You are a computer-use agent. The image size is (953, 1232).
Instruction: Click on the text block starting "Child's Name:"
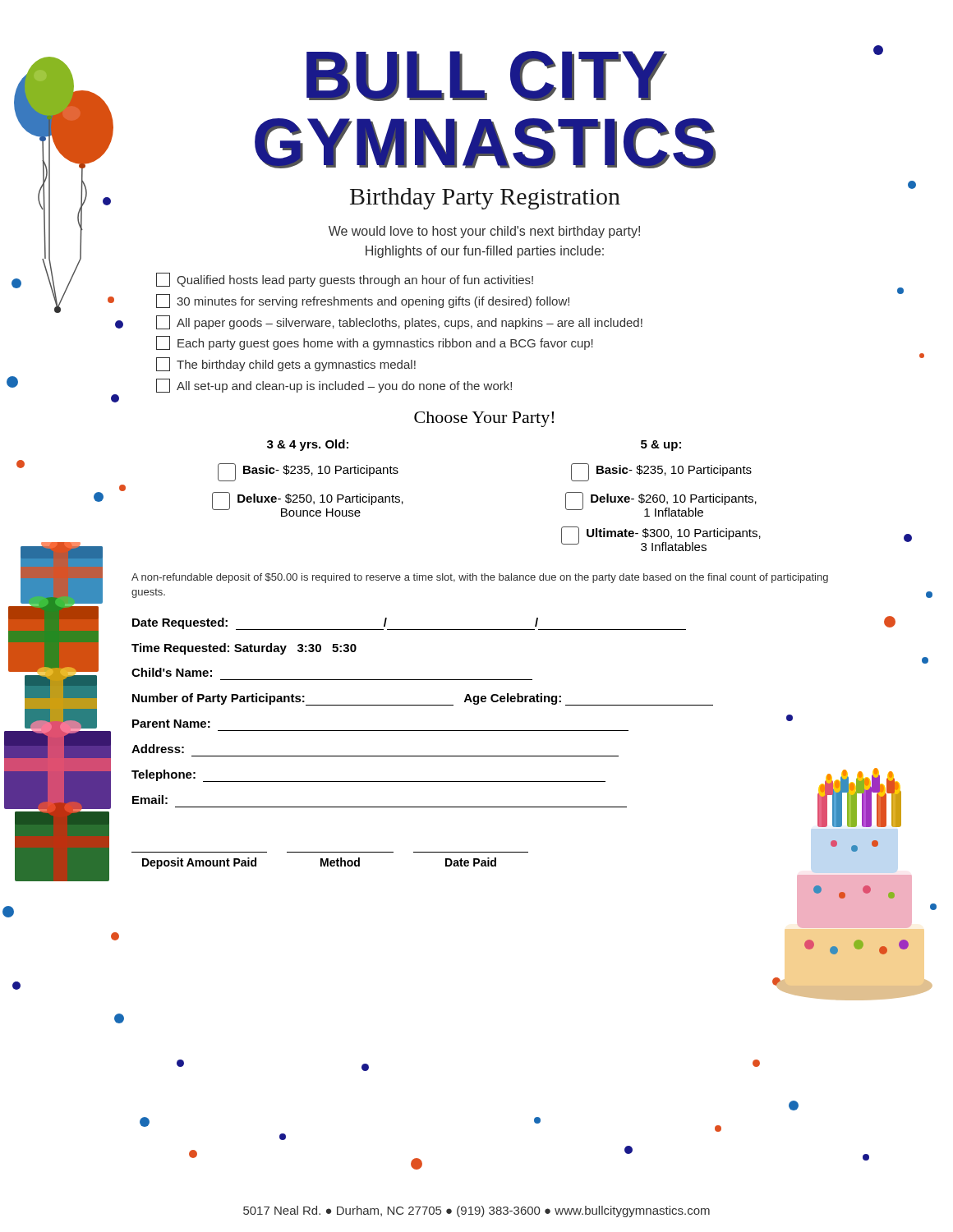pyautogui.click(x=332, y=673)
